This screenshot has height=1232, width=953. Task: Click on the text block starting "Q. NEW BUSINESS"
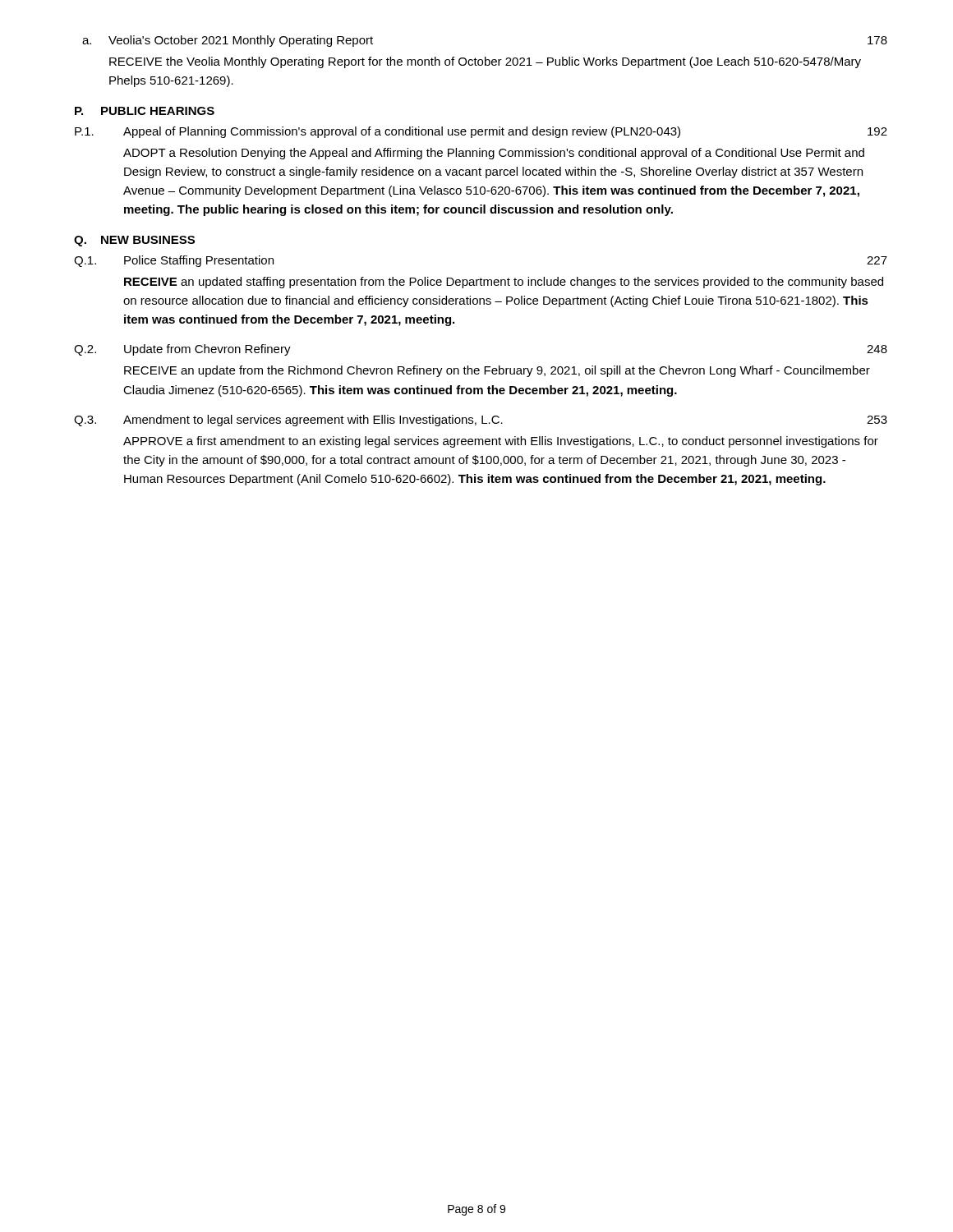135,239
